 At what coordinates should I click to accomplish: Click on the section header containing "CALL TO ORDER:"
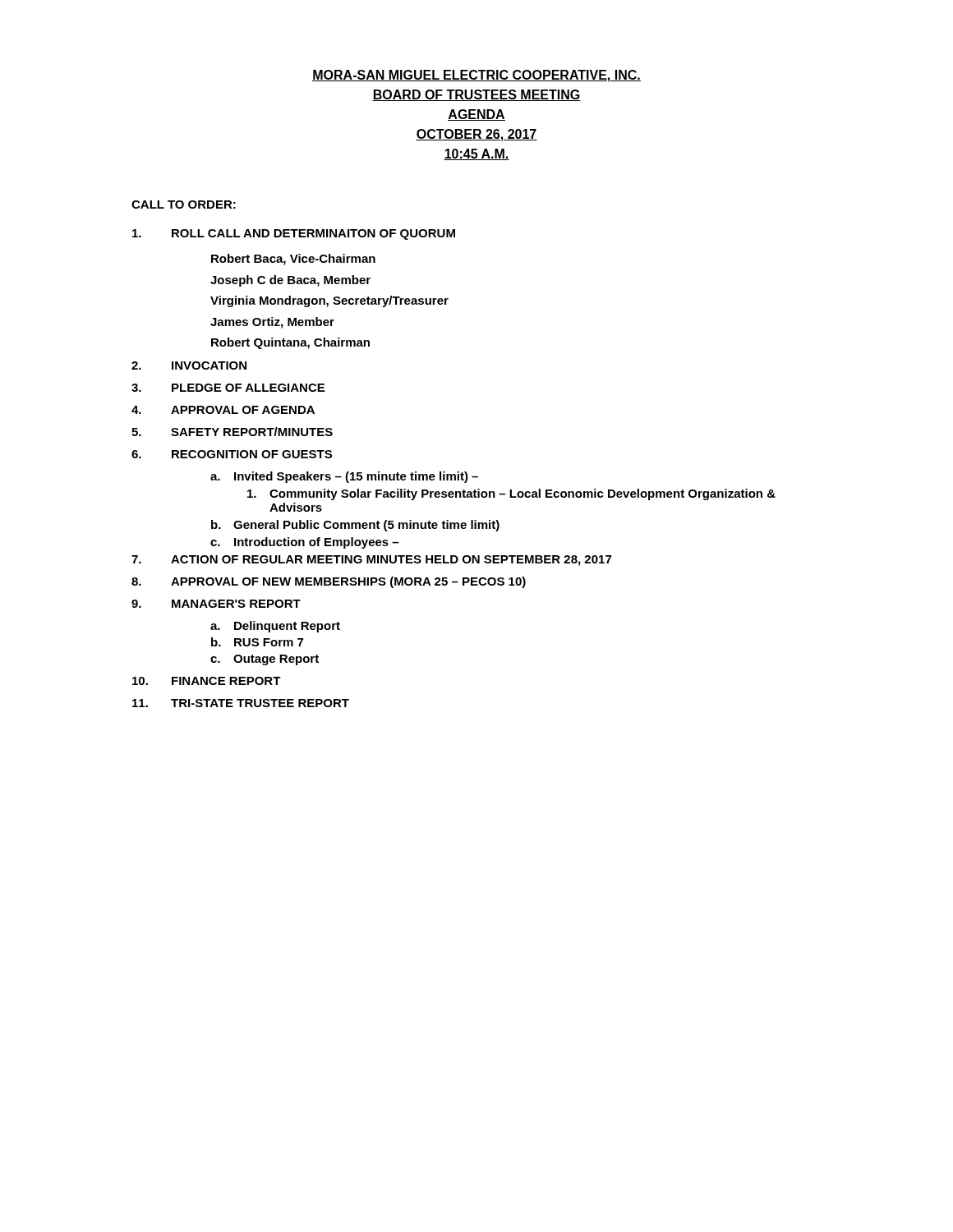tap(184, 204)
